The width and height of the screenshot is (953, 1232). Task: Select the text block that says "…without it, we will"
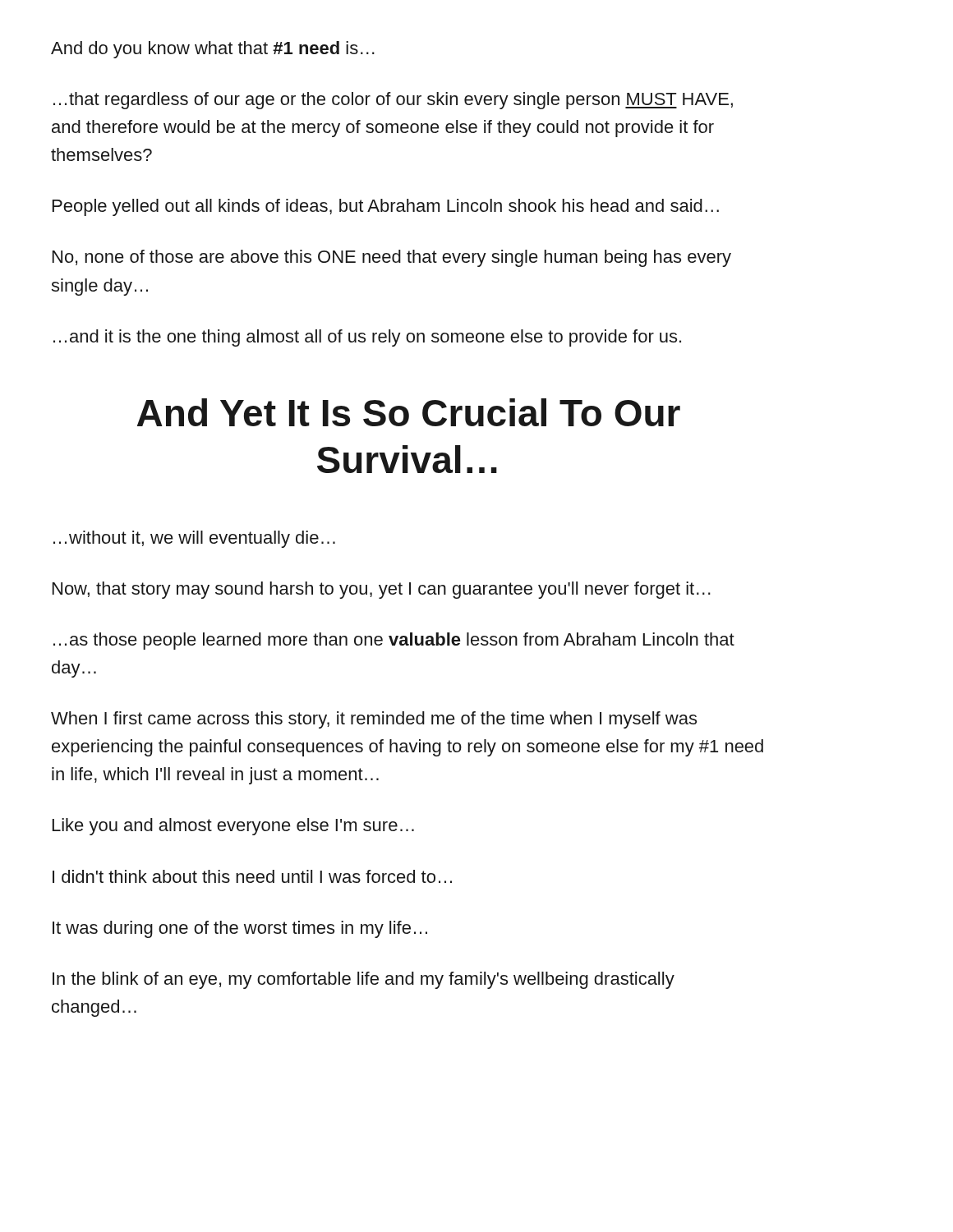[194, 537]
